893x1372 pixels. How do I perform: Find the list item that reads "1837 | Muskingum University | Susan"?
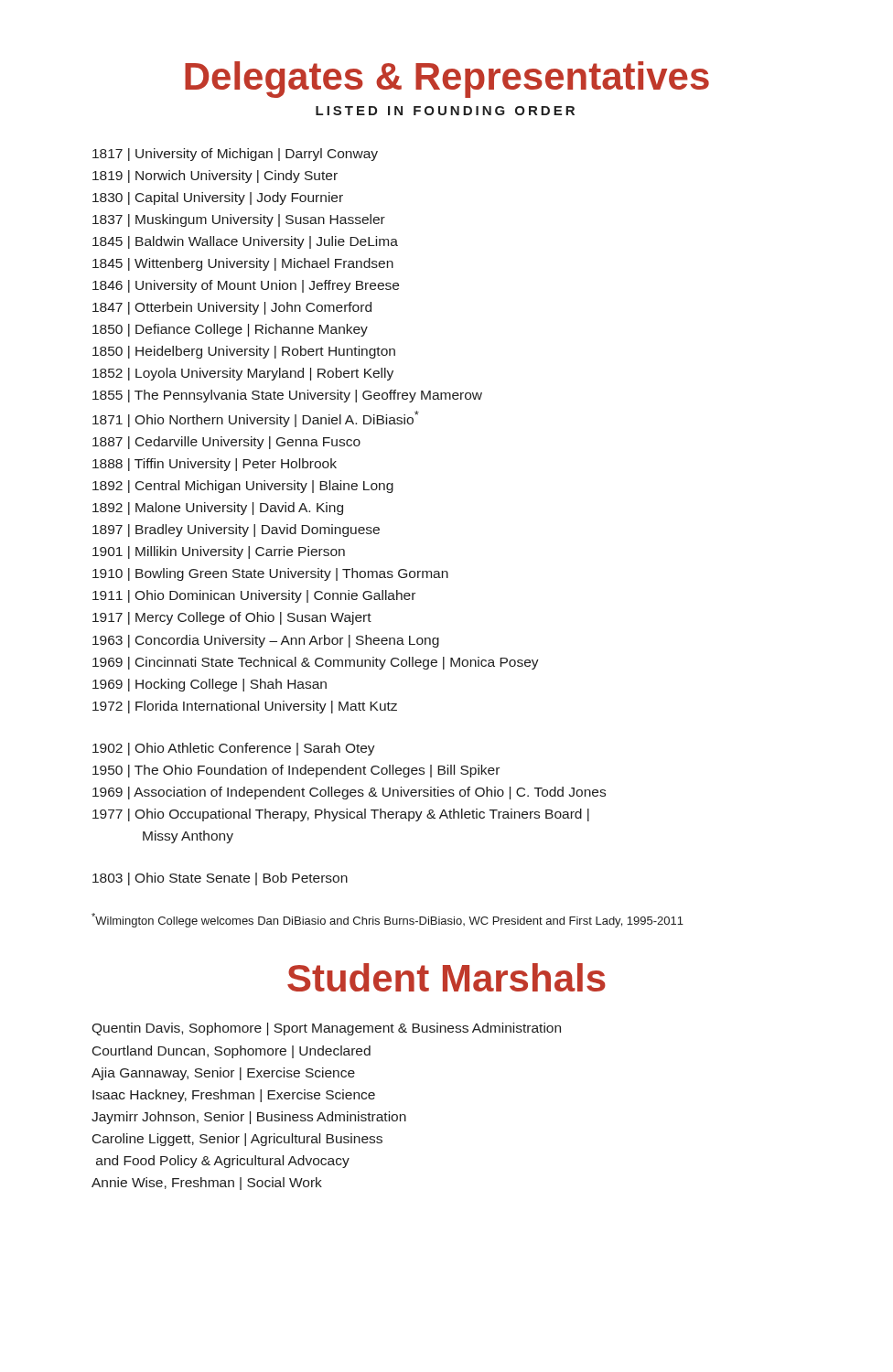click(238, 219)
